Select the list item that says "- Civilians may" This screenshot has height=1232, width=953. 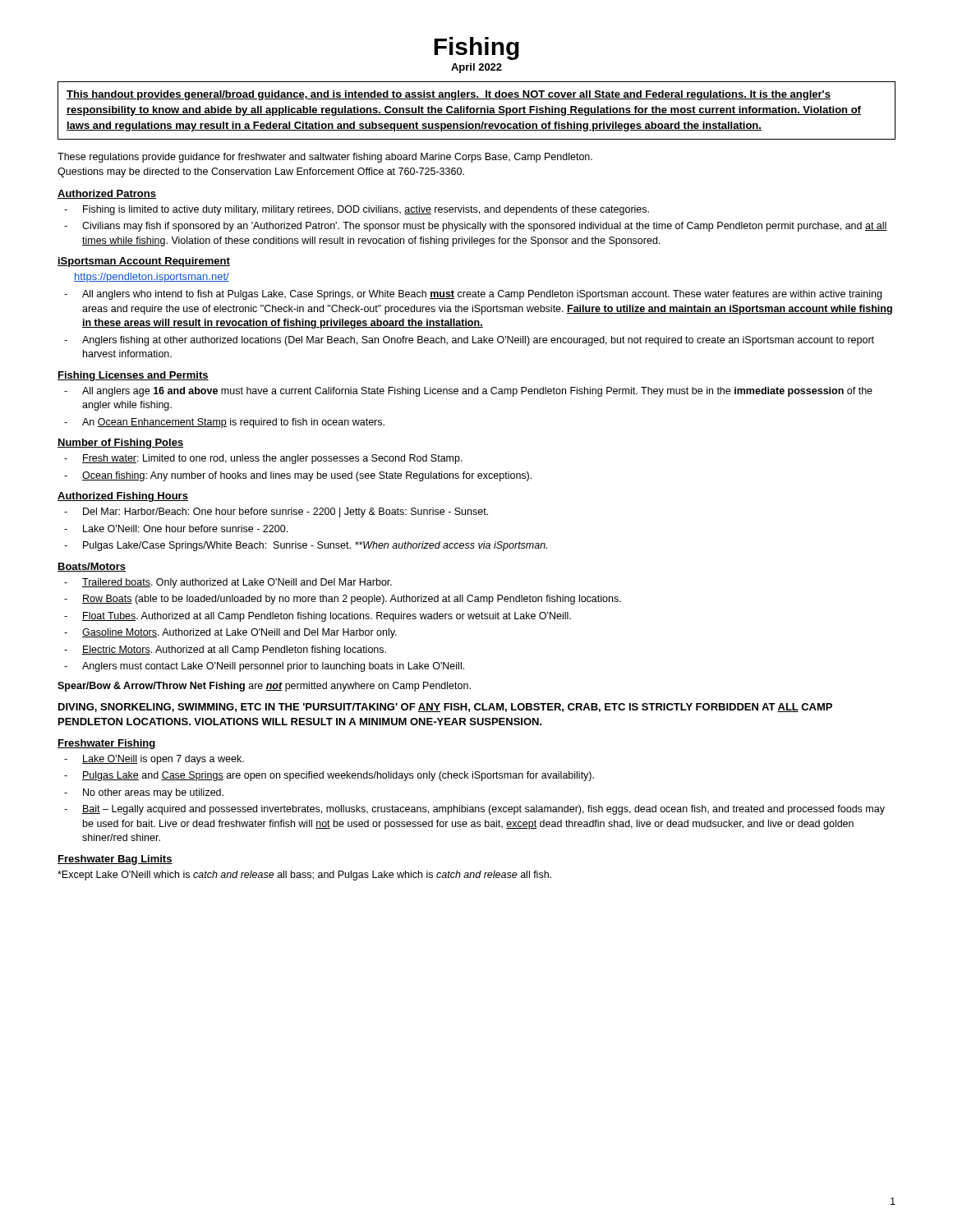tap(476, 234)
